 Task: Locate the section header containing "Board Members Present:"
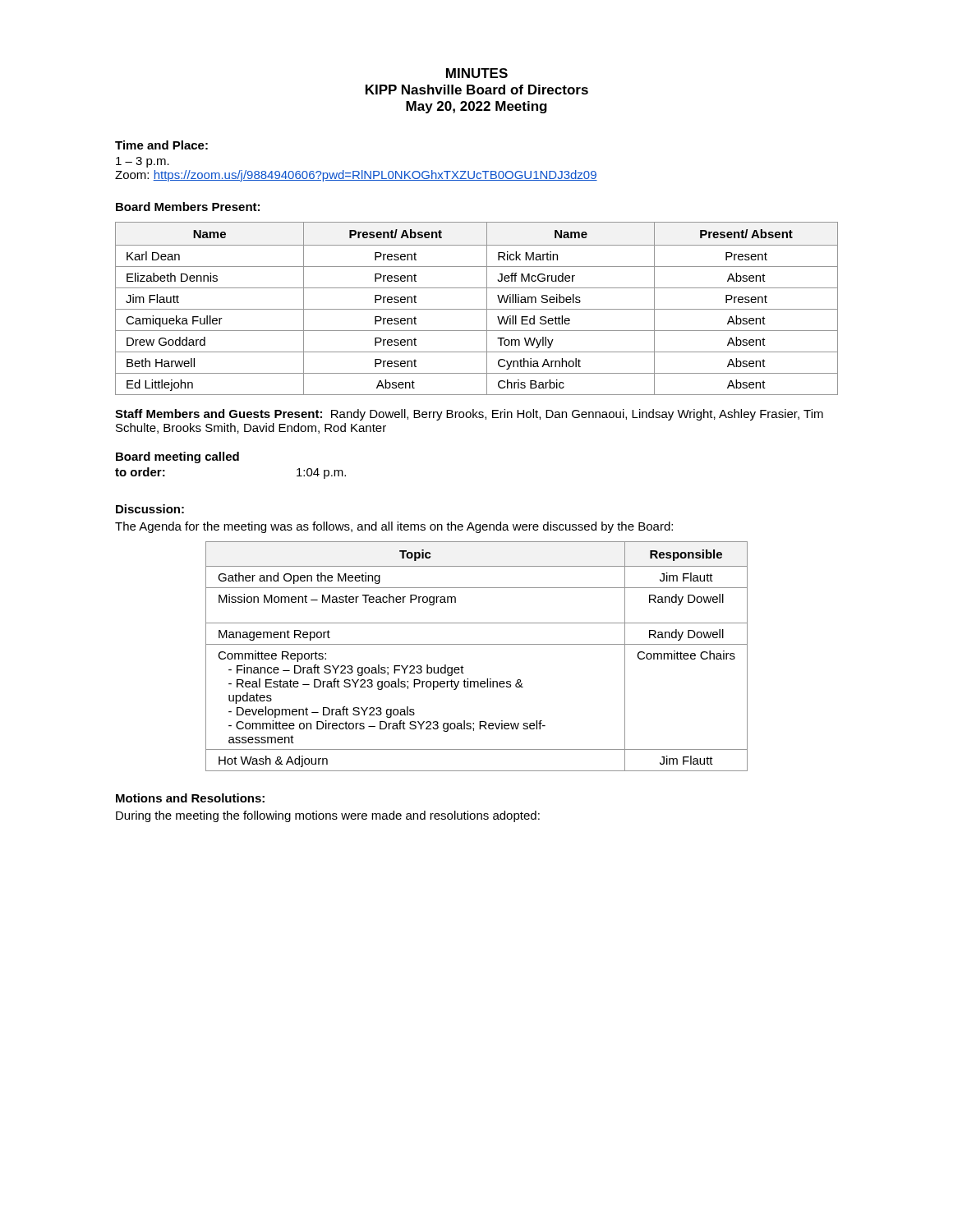click(x=188, y=207)
